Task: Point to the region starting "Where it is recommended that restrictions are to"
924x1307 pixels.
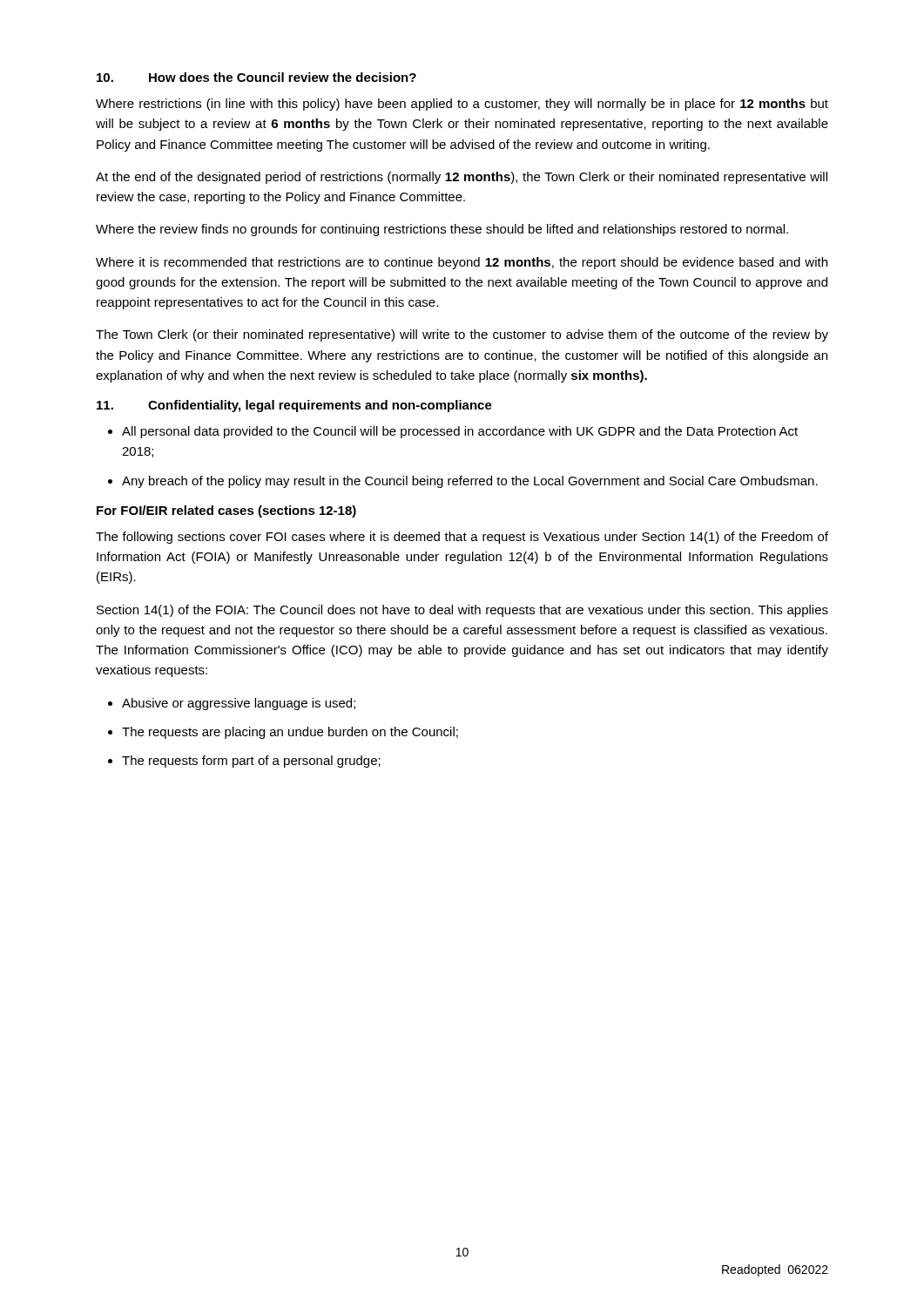Action: pyautogui.click(x=462, y=282)
